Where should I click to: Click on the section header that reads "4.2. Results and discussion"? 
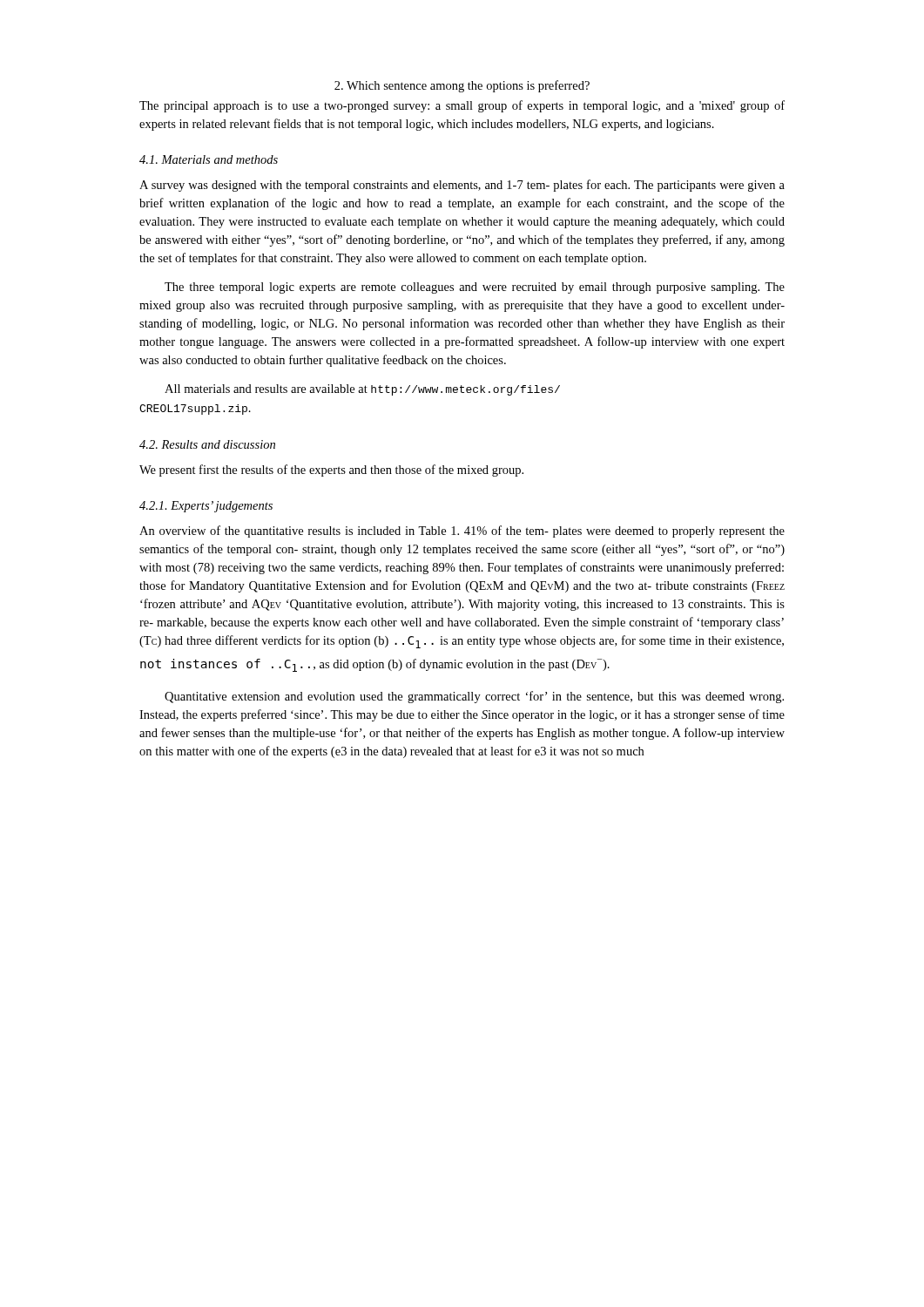point(208,444)
